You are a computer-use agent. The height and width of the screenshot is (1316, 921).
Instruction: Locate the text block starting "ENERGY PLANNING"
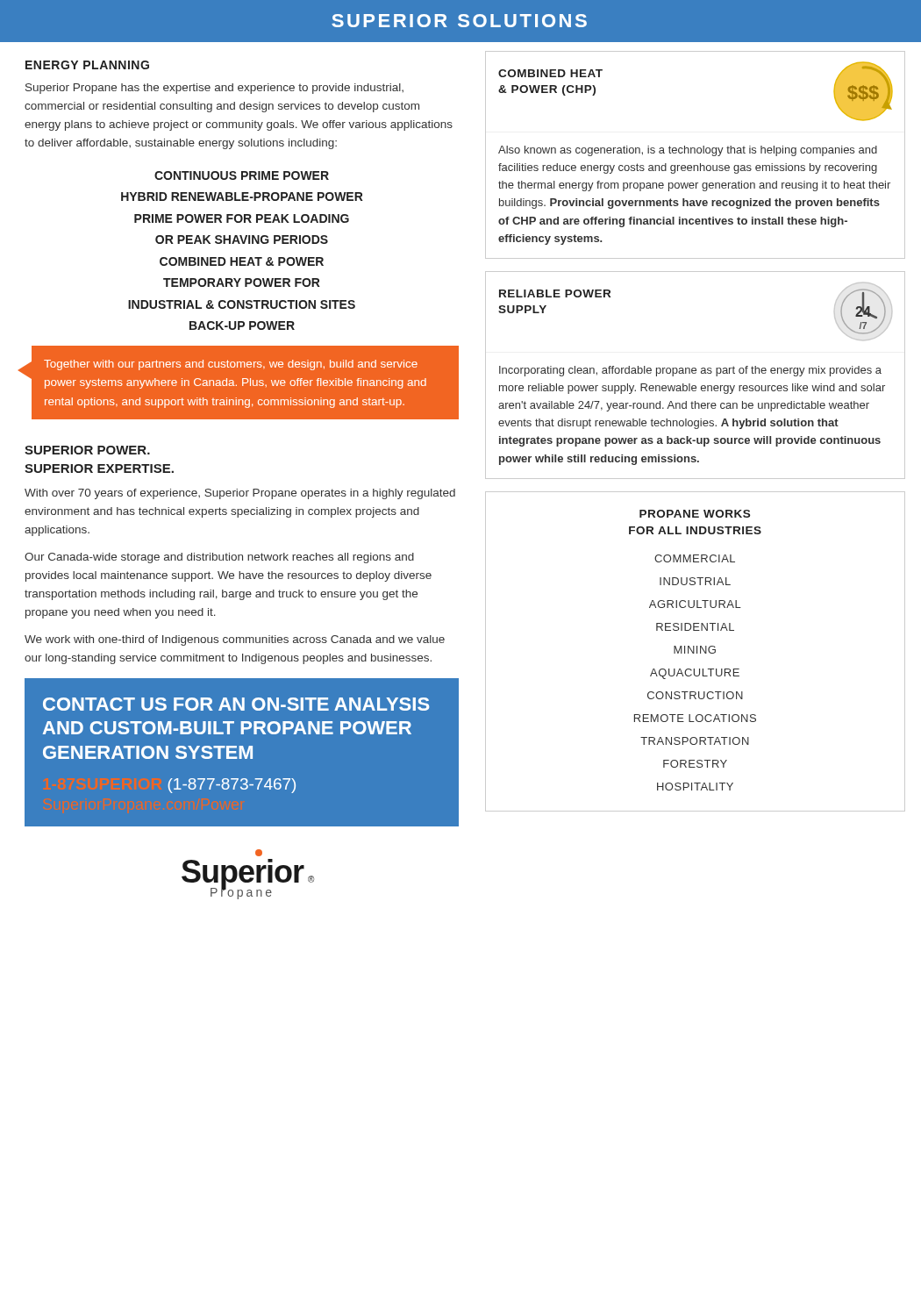click(x=87, y=65)
